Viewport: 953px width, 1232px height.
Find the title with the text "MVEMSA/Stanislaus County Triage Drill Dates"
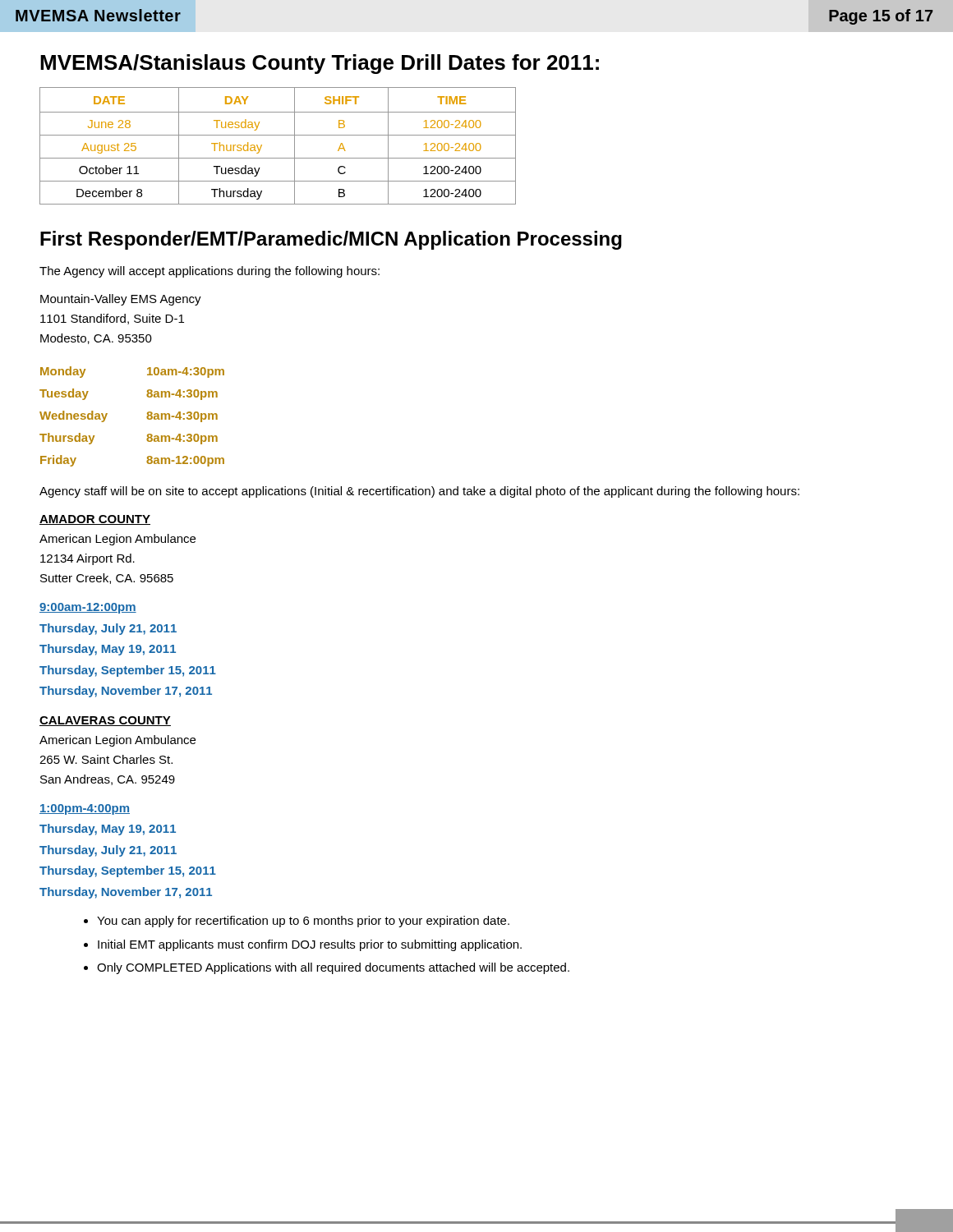[320, 63]
